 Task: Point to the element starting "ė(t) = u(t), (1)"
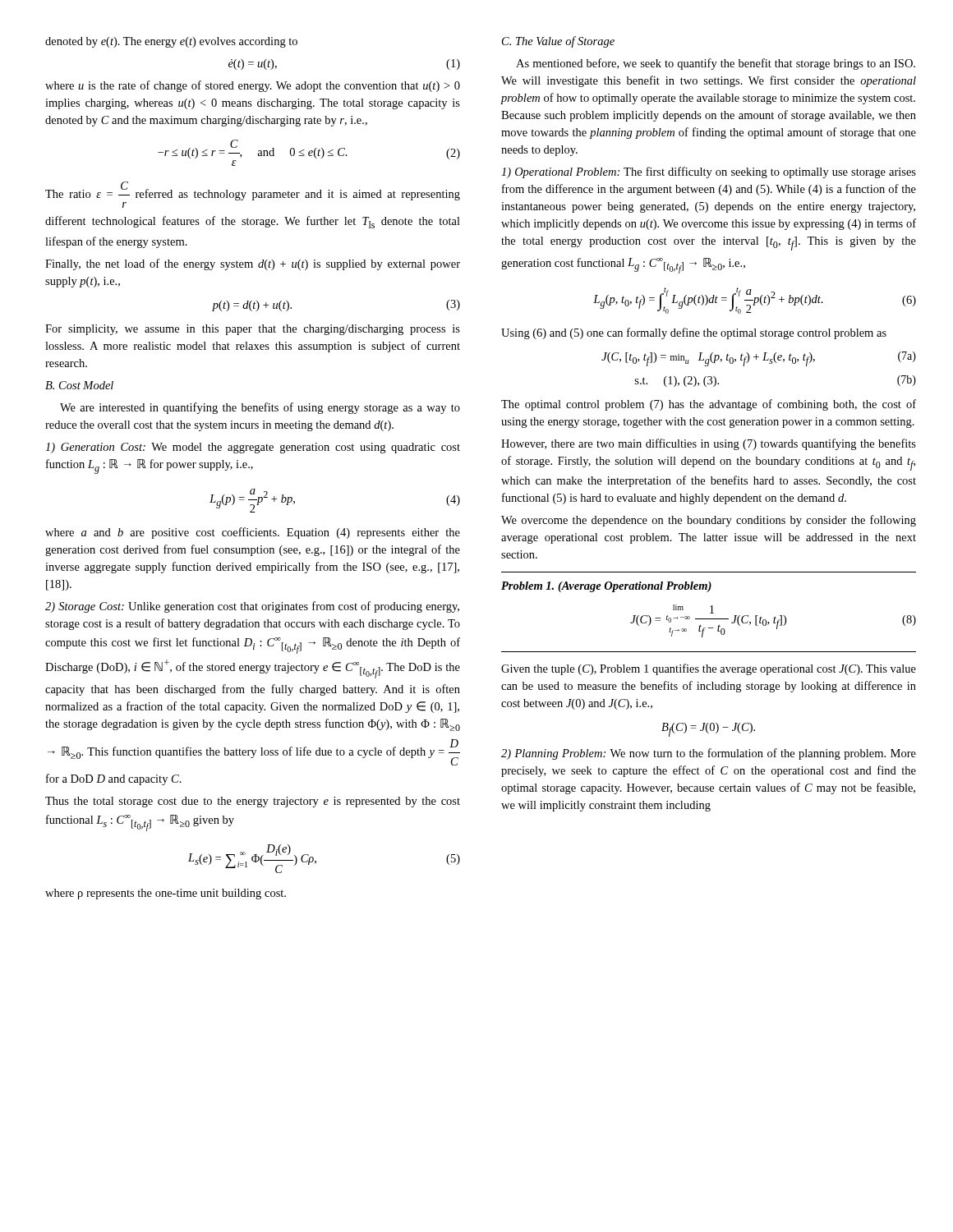click(x=259, y=64)
